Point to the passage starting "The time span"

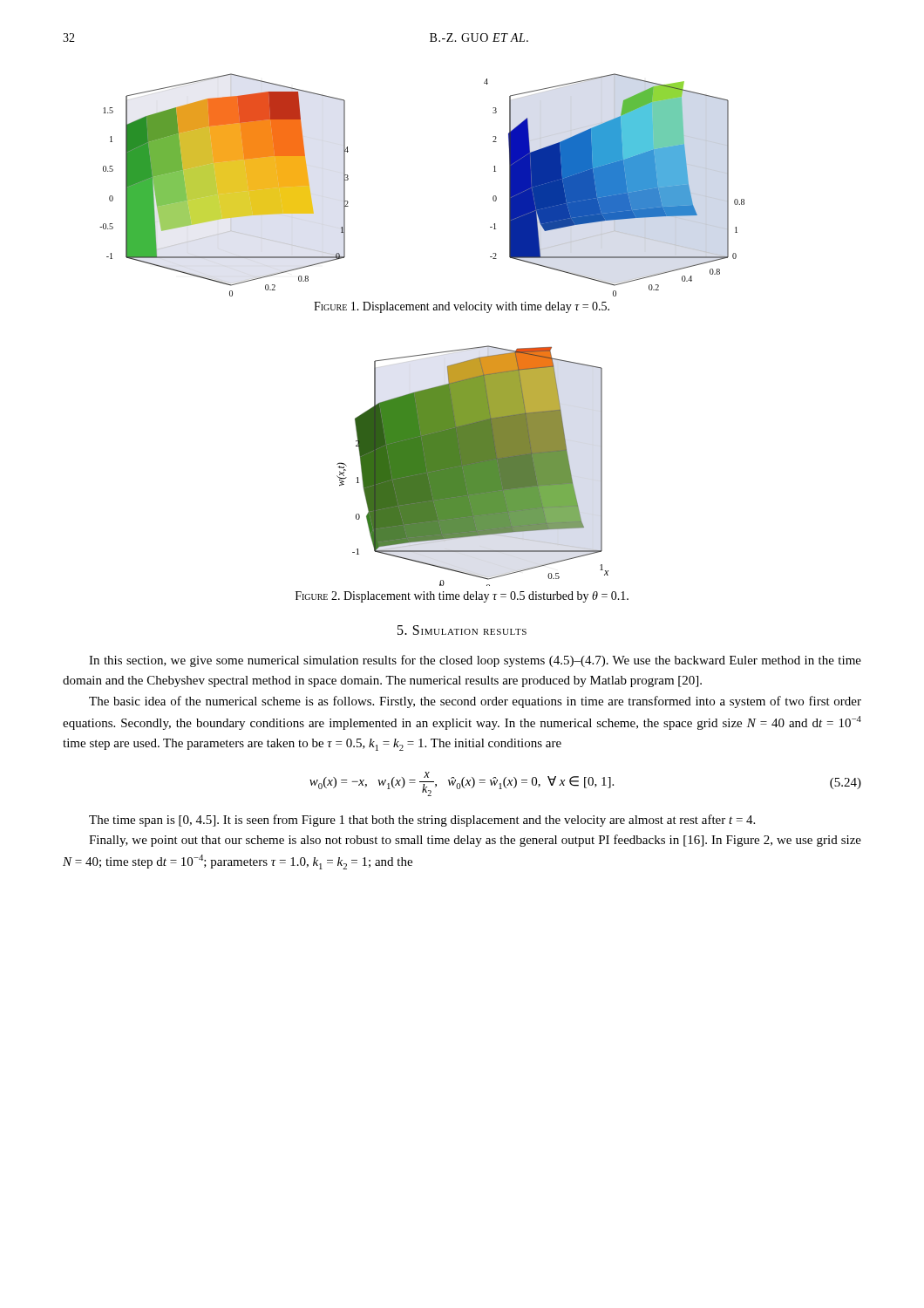point(422,819)
